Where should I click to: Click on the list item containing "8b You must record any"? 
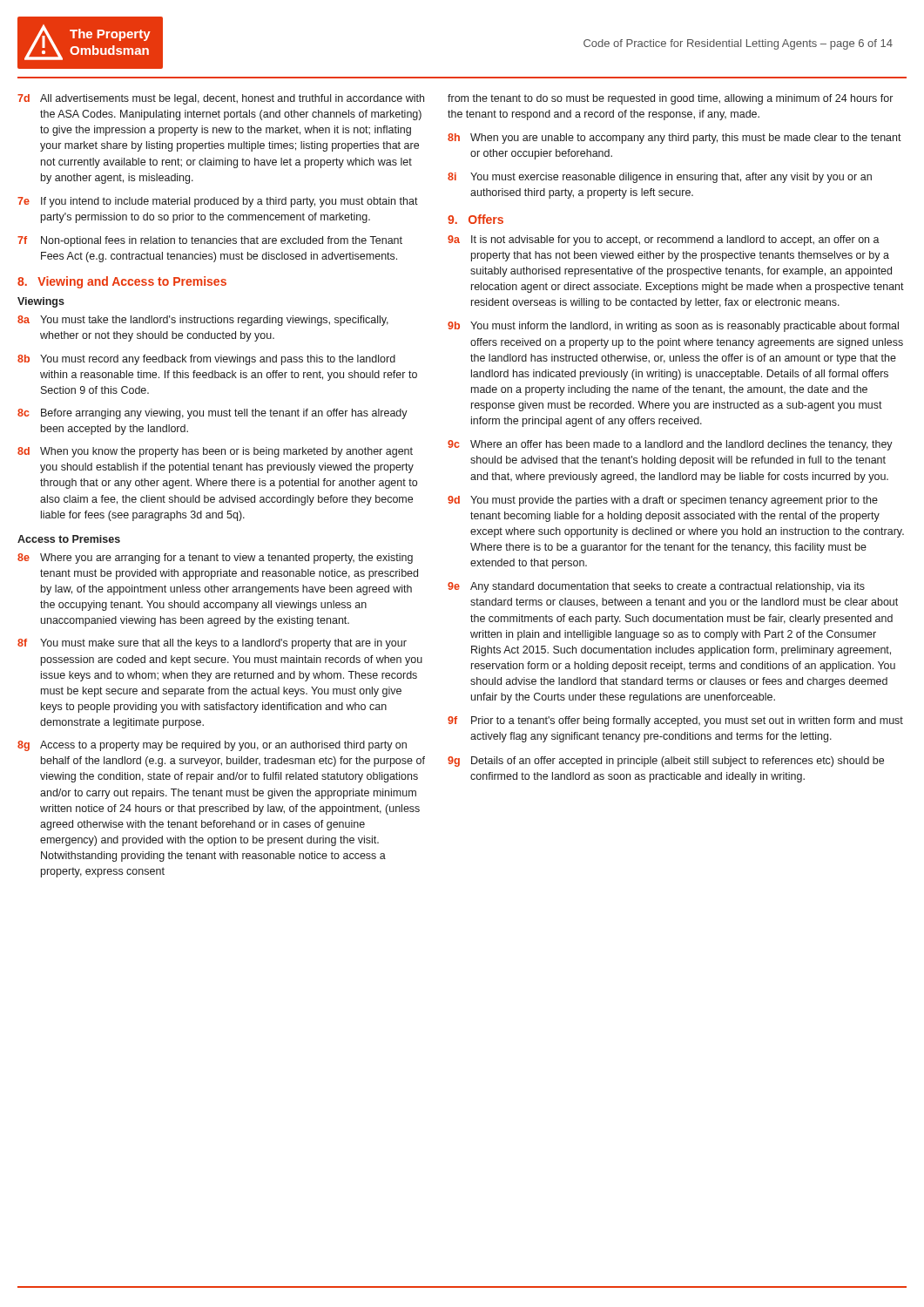click(221, 374)
